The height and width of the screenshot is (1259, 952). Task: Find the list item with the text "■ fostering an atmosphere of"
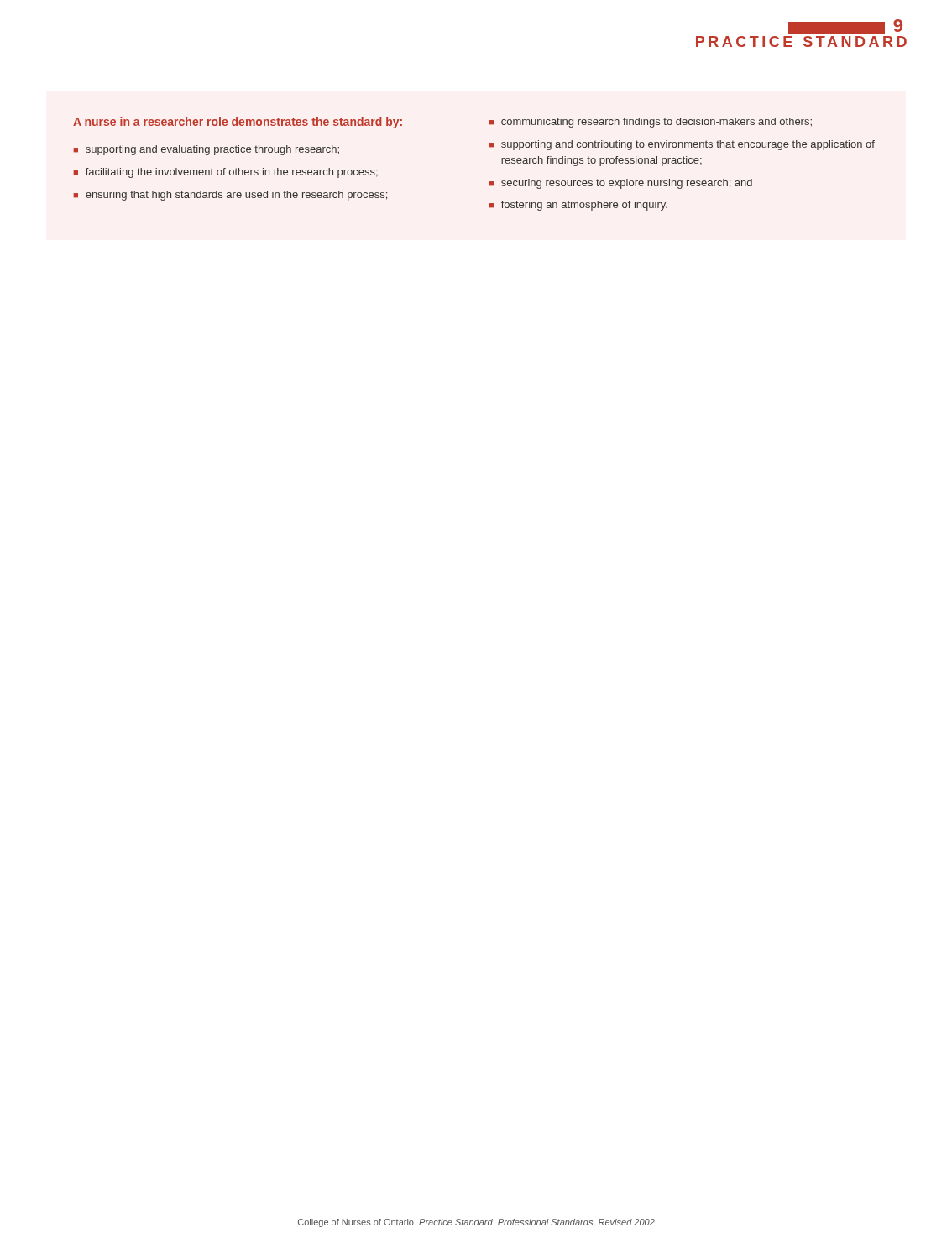(x=578, y=205)
